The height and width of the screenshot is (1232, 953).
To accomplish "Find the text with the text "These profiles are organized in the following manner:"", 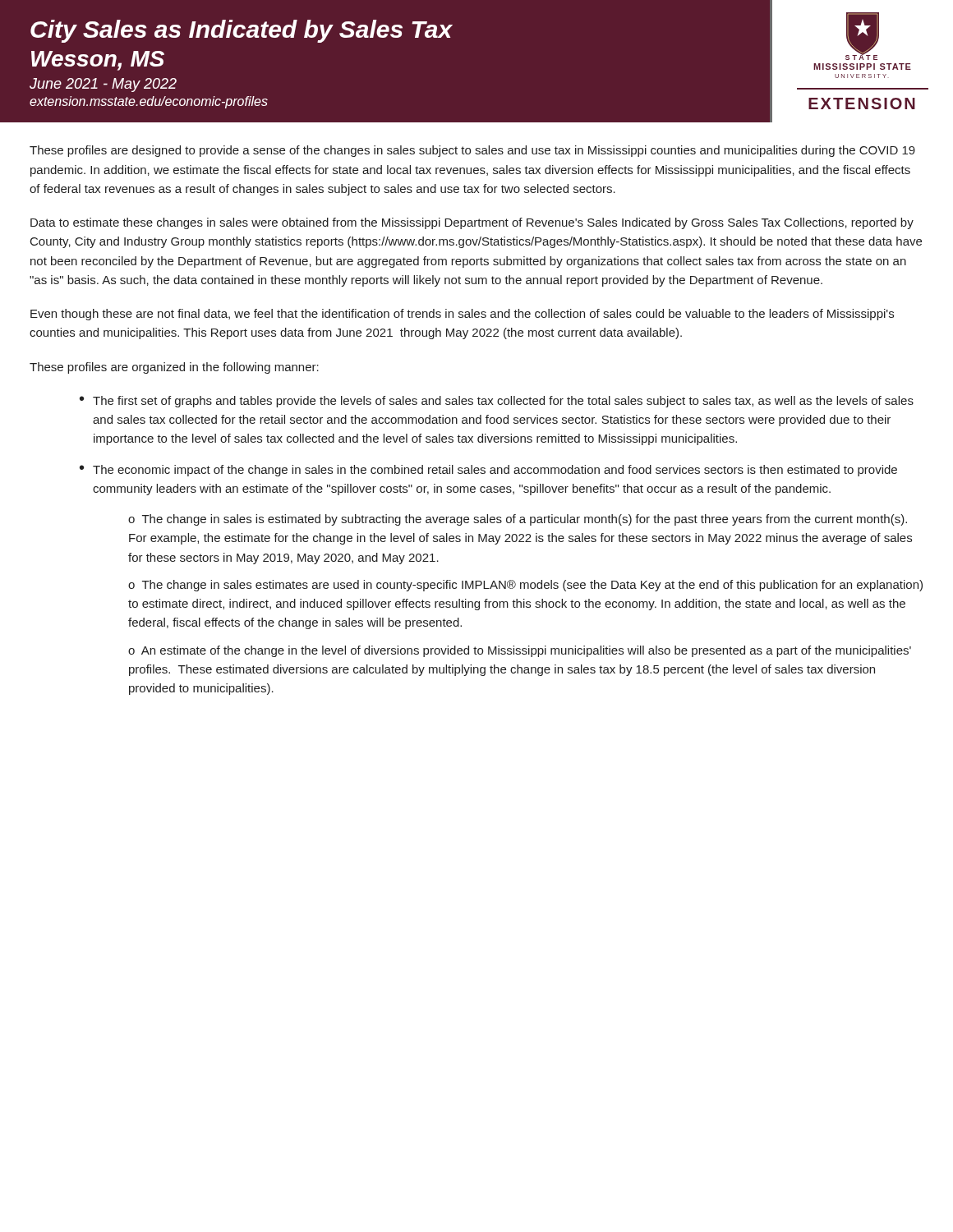I will click(174, 366).
